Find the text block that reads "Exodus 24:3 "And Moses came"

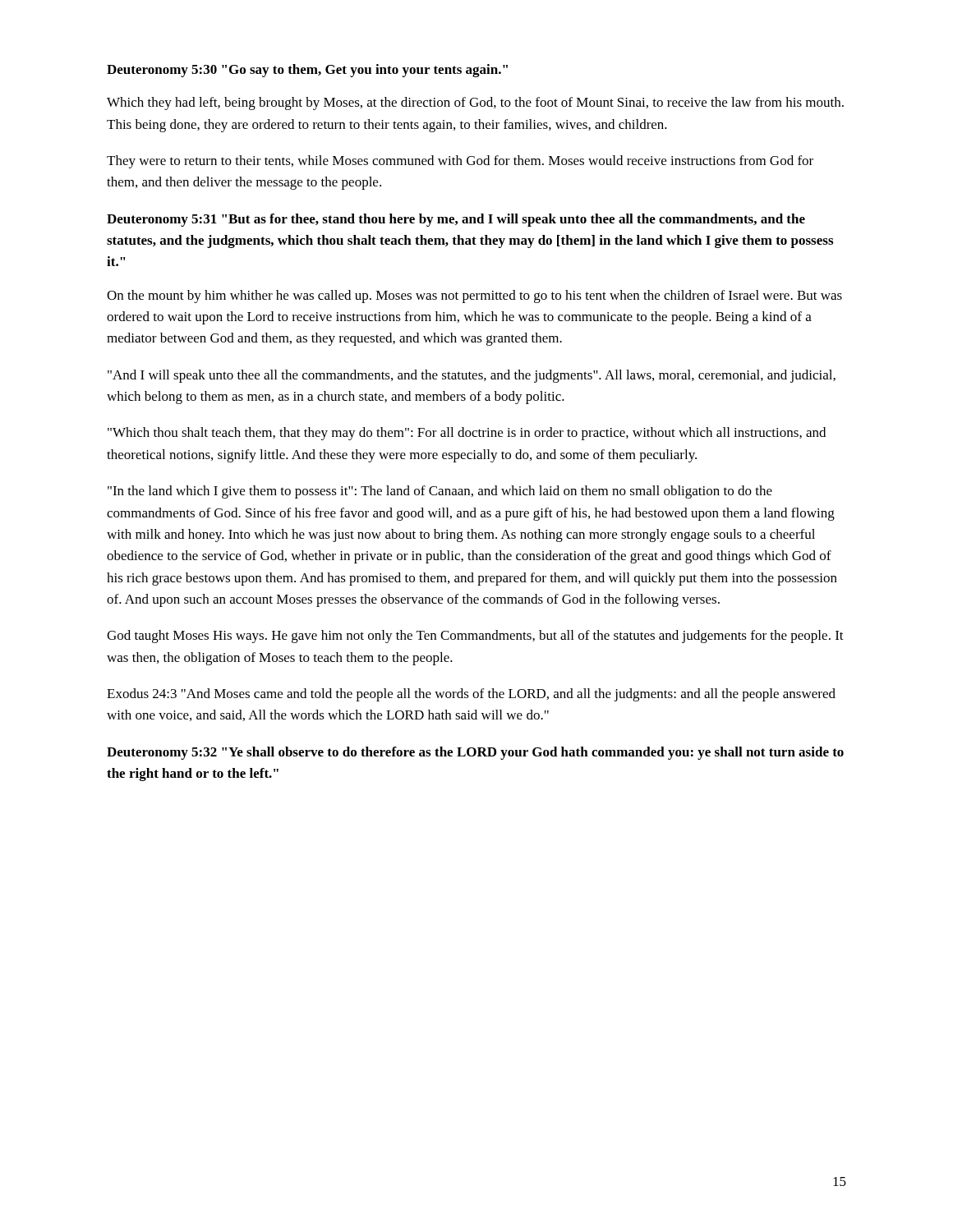[x=471, y=704]
